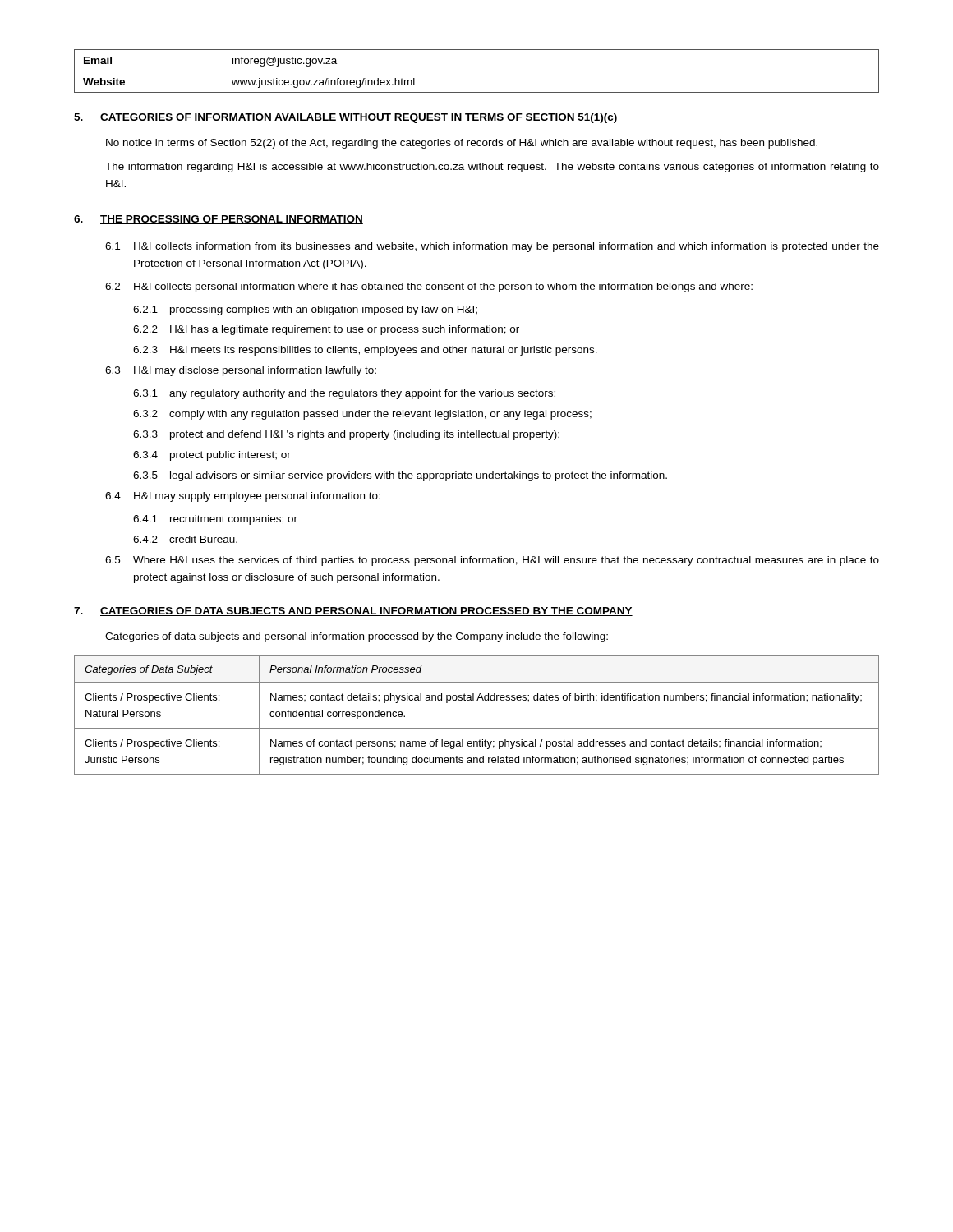Image resolution: width=953 pixels, height=1232 pixels.
Task: Where is the section header that starts "7. CATEGORIES OF DATA SUBJECTS AND PERSONAL INFORMATION"?
Action: [353, 614]
